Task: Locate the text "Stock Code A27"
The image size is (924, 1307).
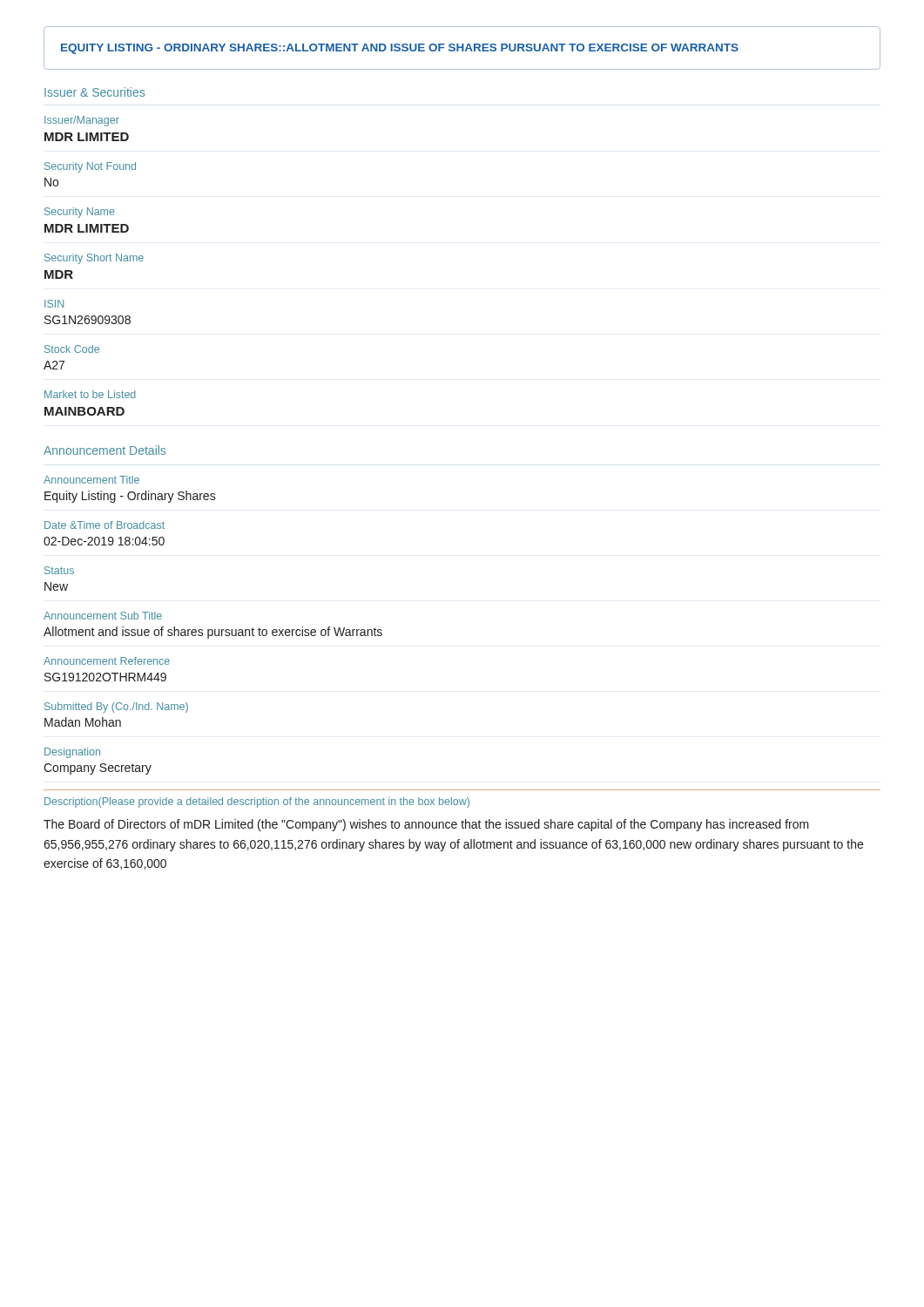Action: coord(72,349)
